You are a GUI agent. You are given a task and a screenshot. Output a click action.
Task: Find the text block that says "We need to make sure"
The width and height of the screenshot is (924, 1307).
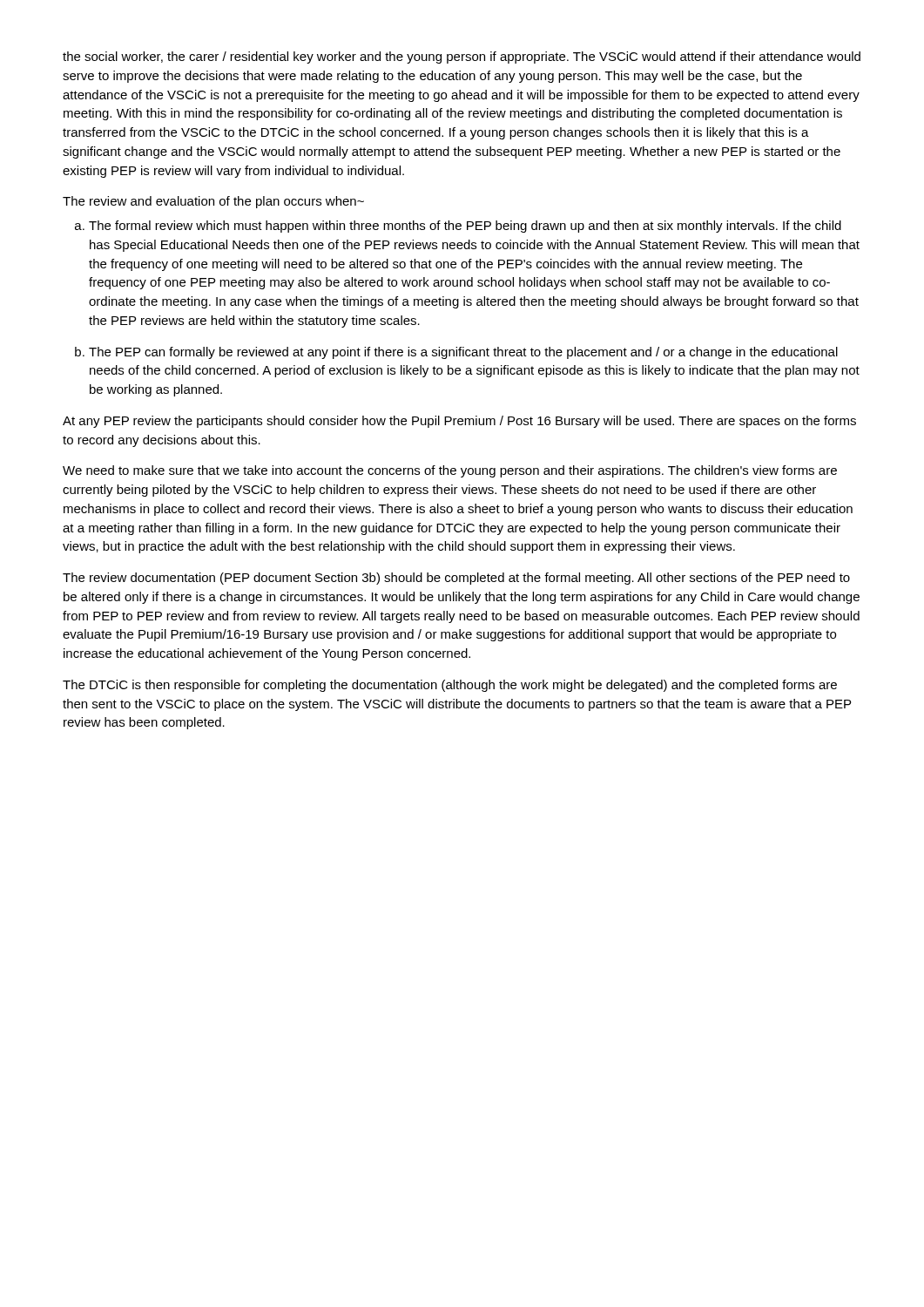tap(462, 508)
